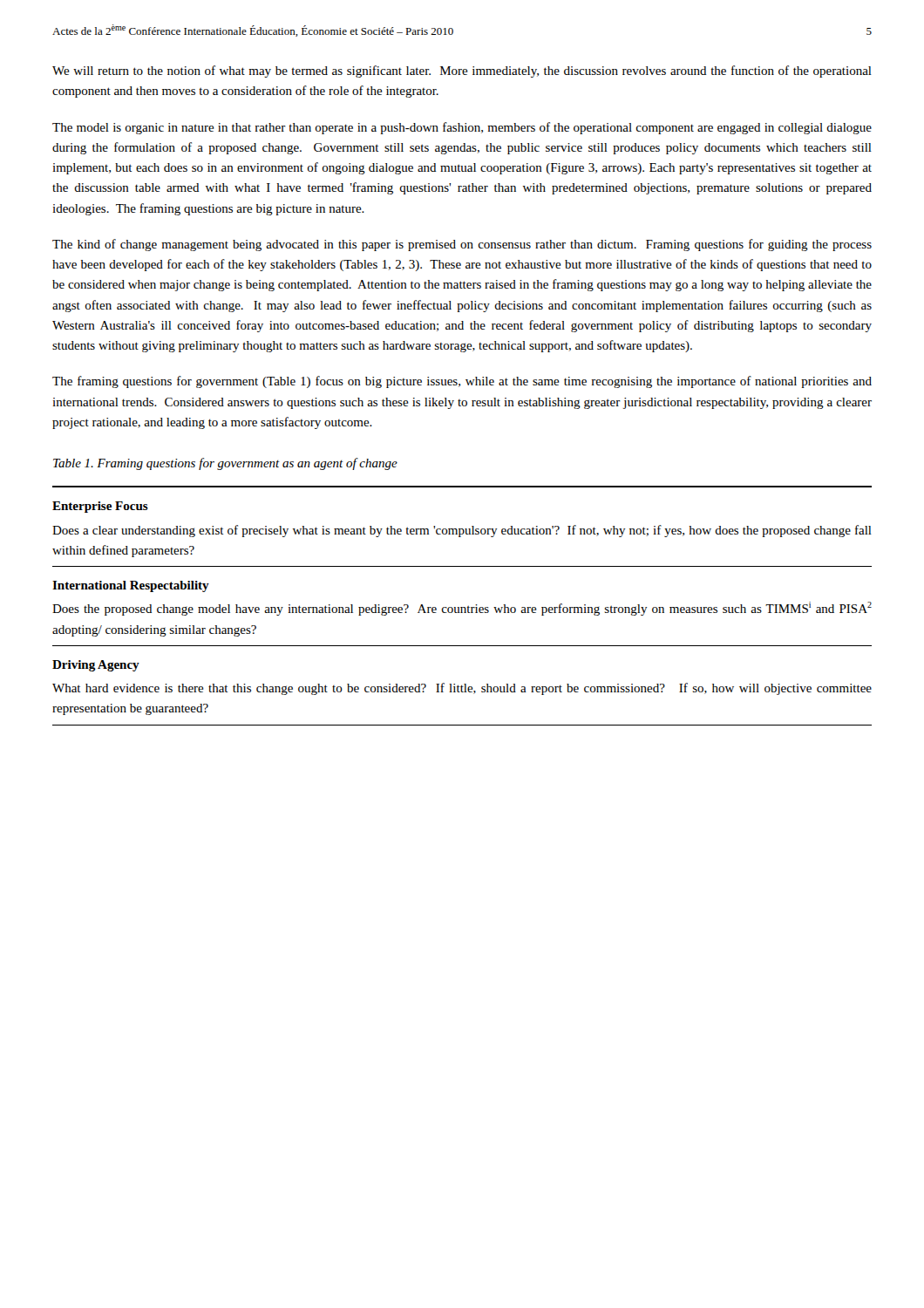
Task: Locate the block starting "The framing questions for government"
Action: point(462,402)
